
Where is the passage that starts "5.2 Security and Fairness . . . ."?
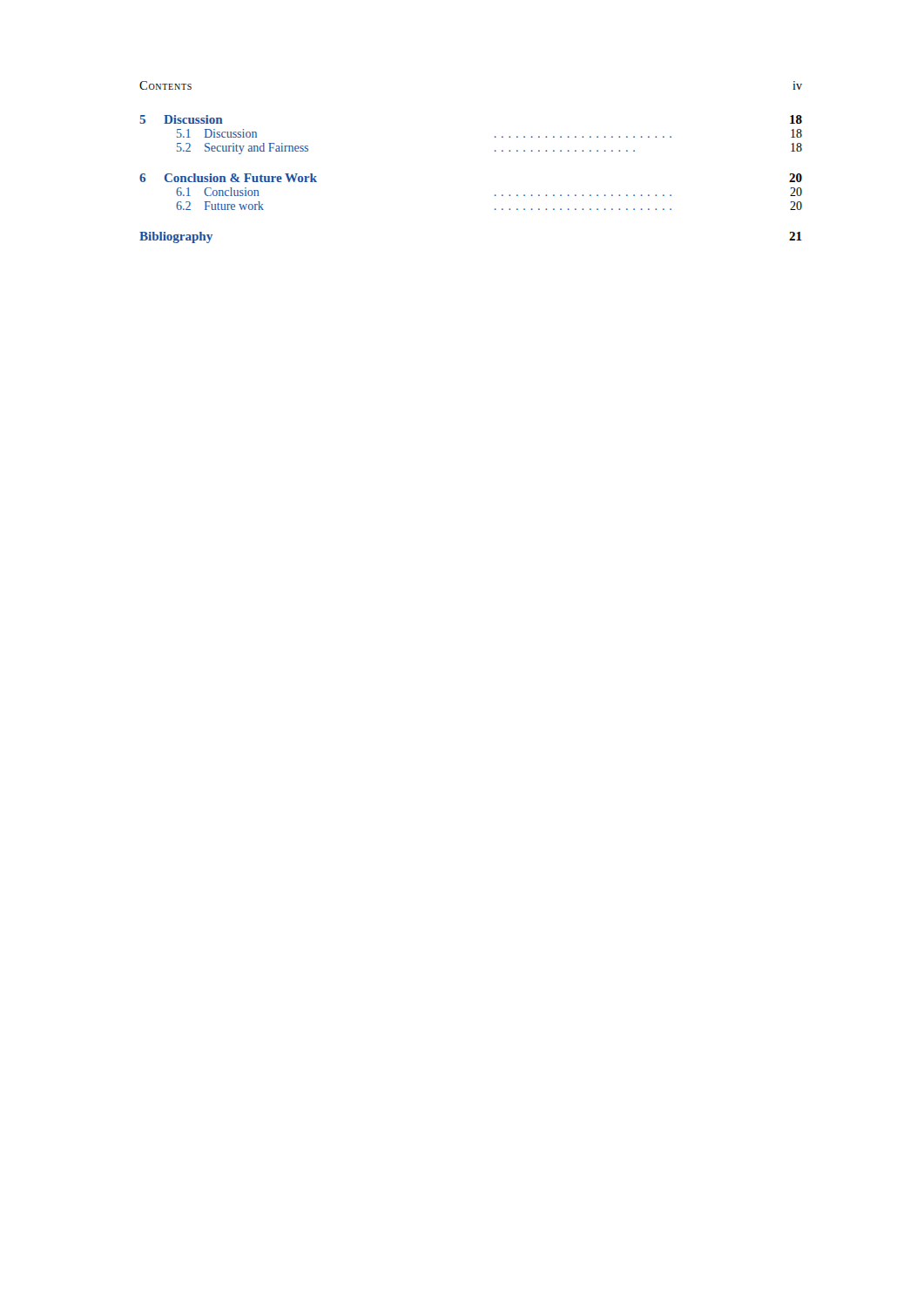click(489, 148)
